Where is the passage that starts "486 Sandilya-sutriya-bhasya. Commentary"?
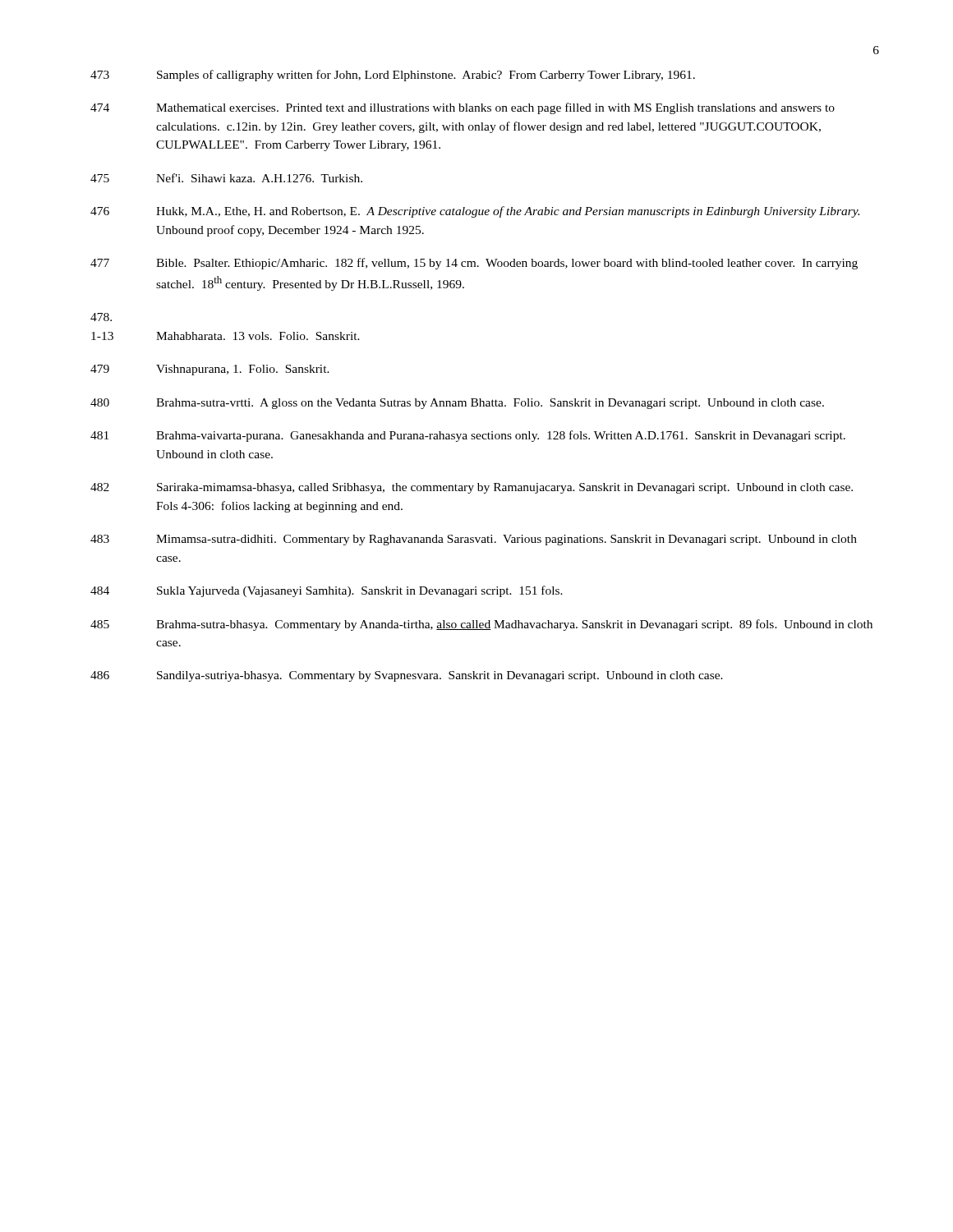Screen dimensions: 1232x953 click(485, 676)
